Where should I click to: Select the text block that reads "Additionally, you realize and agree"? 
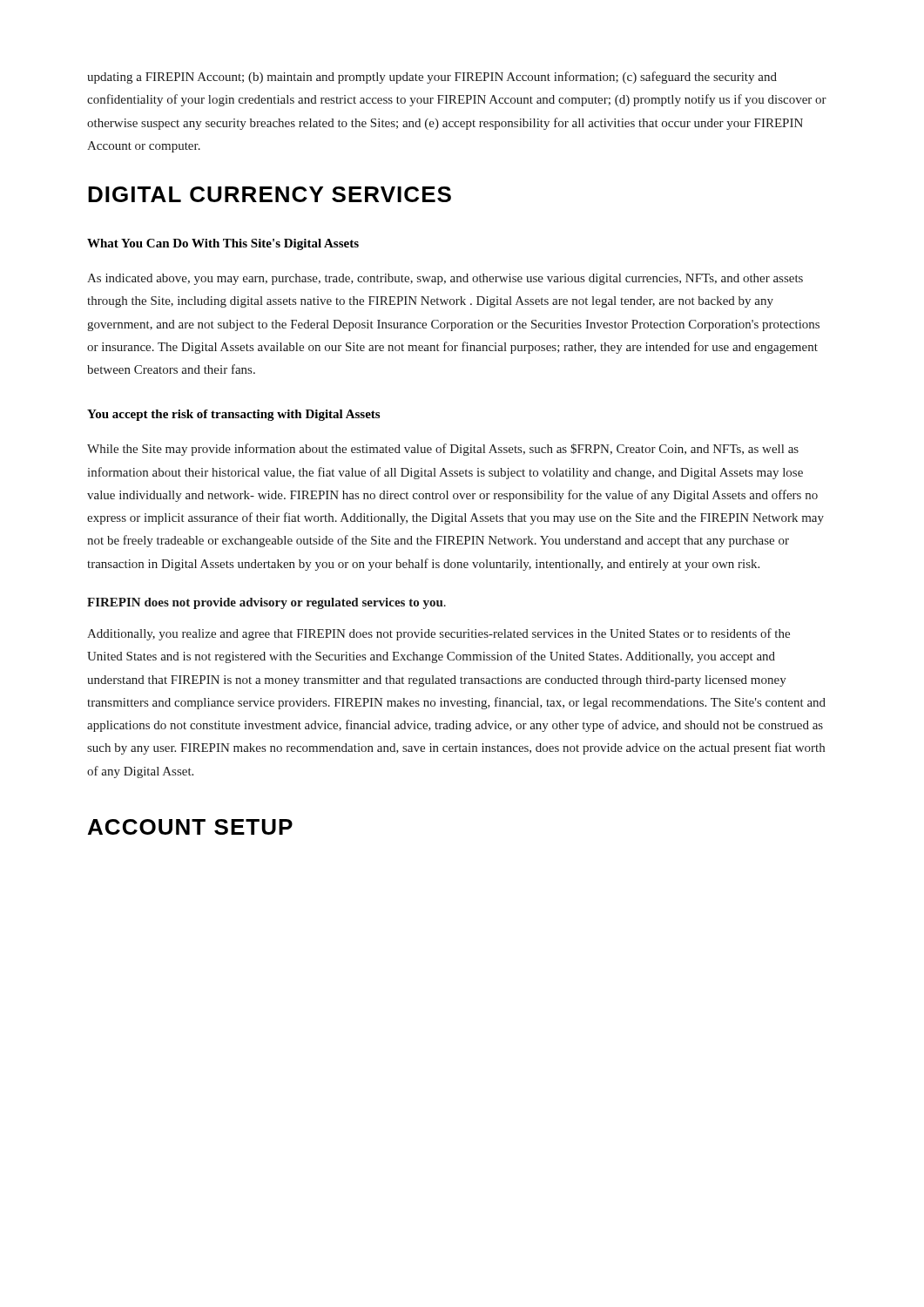coord(458,702)
